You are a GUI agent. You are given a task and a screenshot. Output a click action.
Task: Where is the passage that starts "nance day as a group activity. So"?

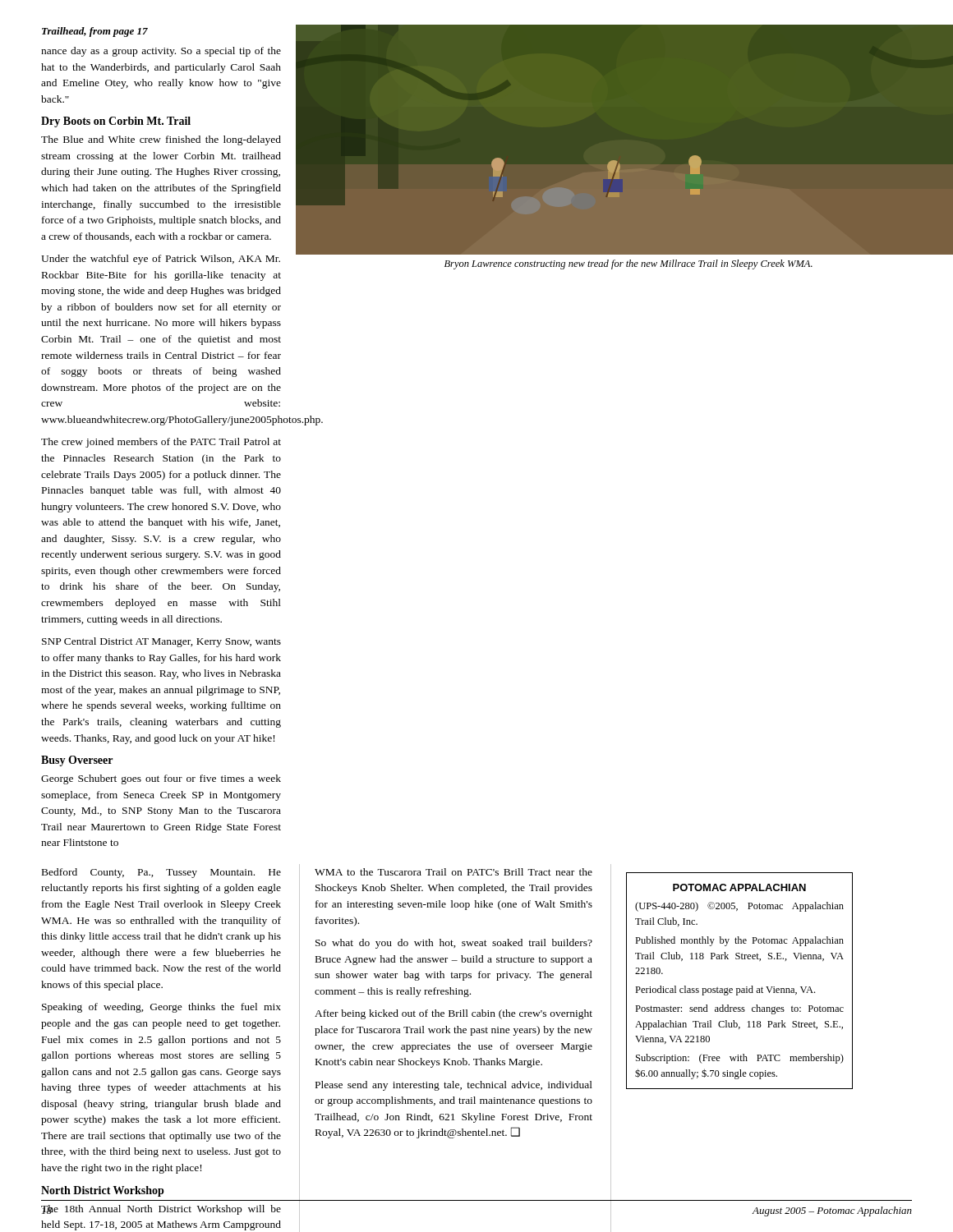(161, 75)
